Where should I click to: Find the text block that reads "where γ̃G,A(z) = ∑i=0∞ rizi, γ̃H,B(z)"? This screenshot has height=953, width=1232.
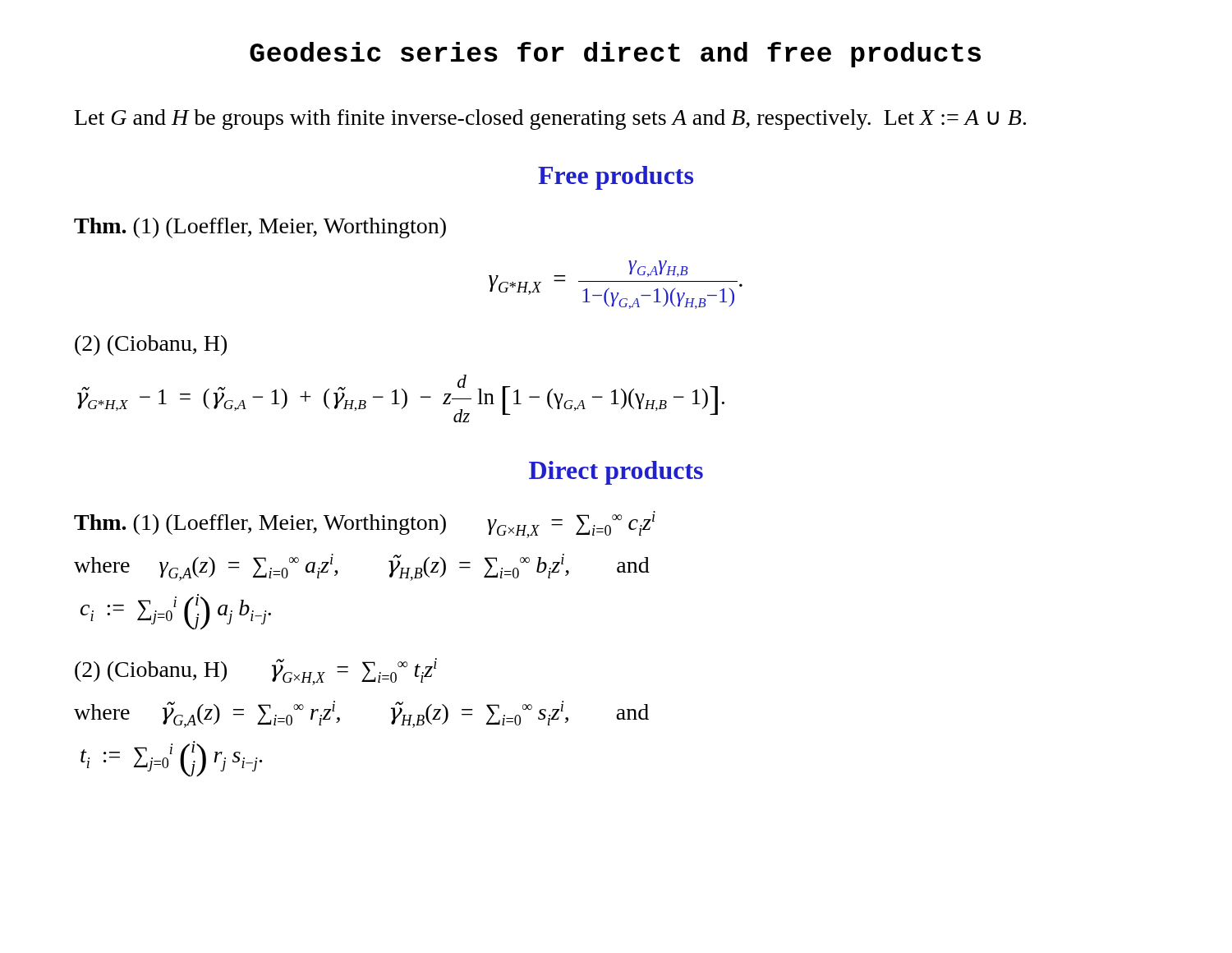pyautogui.click(x=87, y=714)
